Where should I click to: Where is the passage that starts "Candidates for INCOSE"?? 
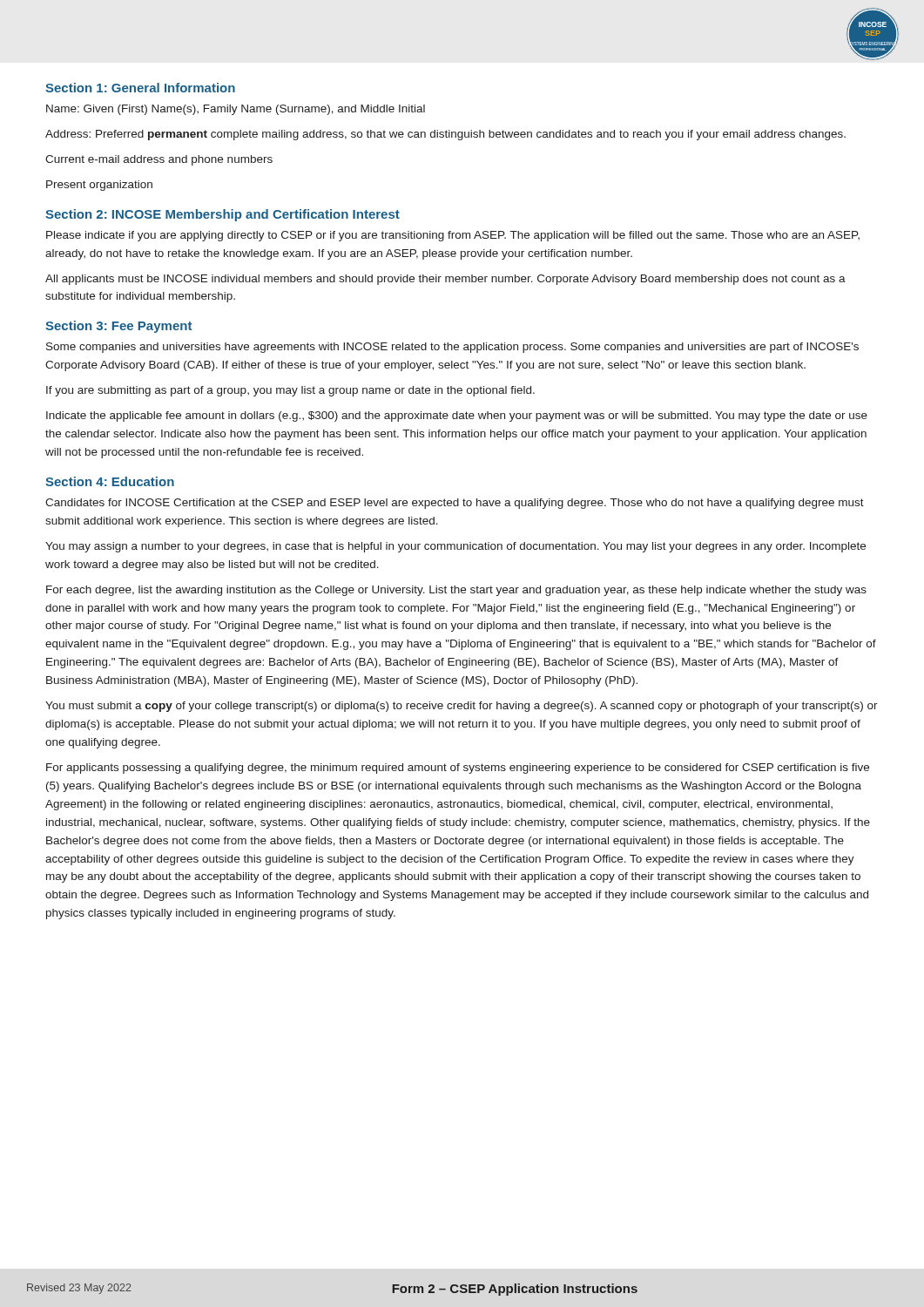pos(454,511)
